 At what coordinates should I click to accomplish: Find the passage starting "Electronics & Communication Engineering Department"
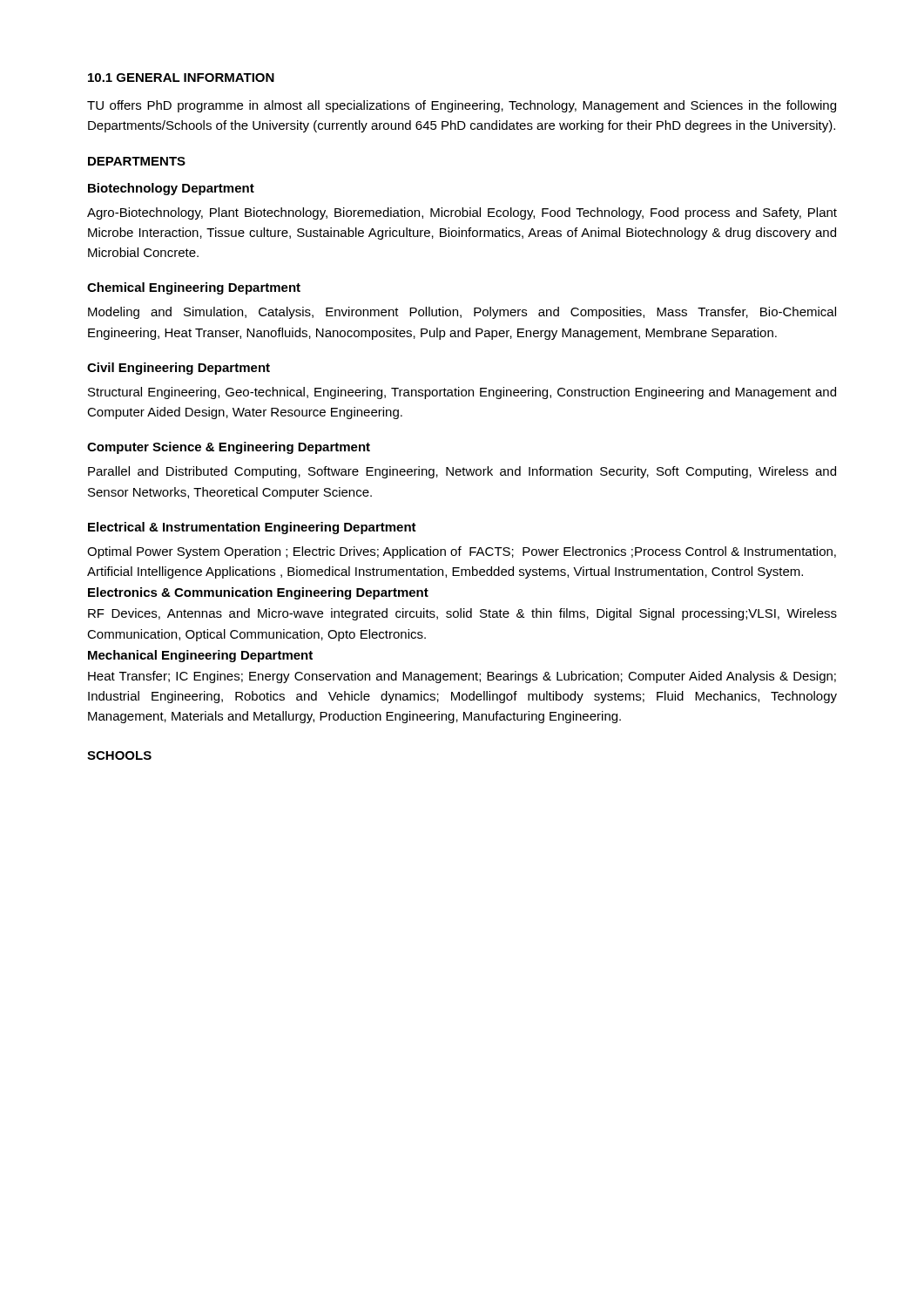(x=258, y=592)
